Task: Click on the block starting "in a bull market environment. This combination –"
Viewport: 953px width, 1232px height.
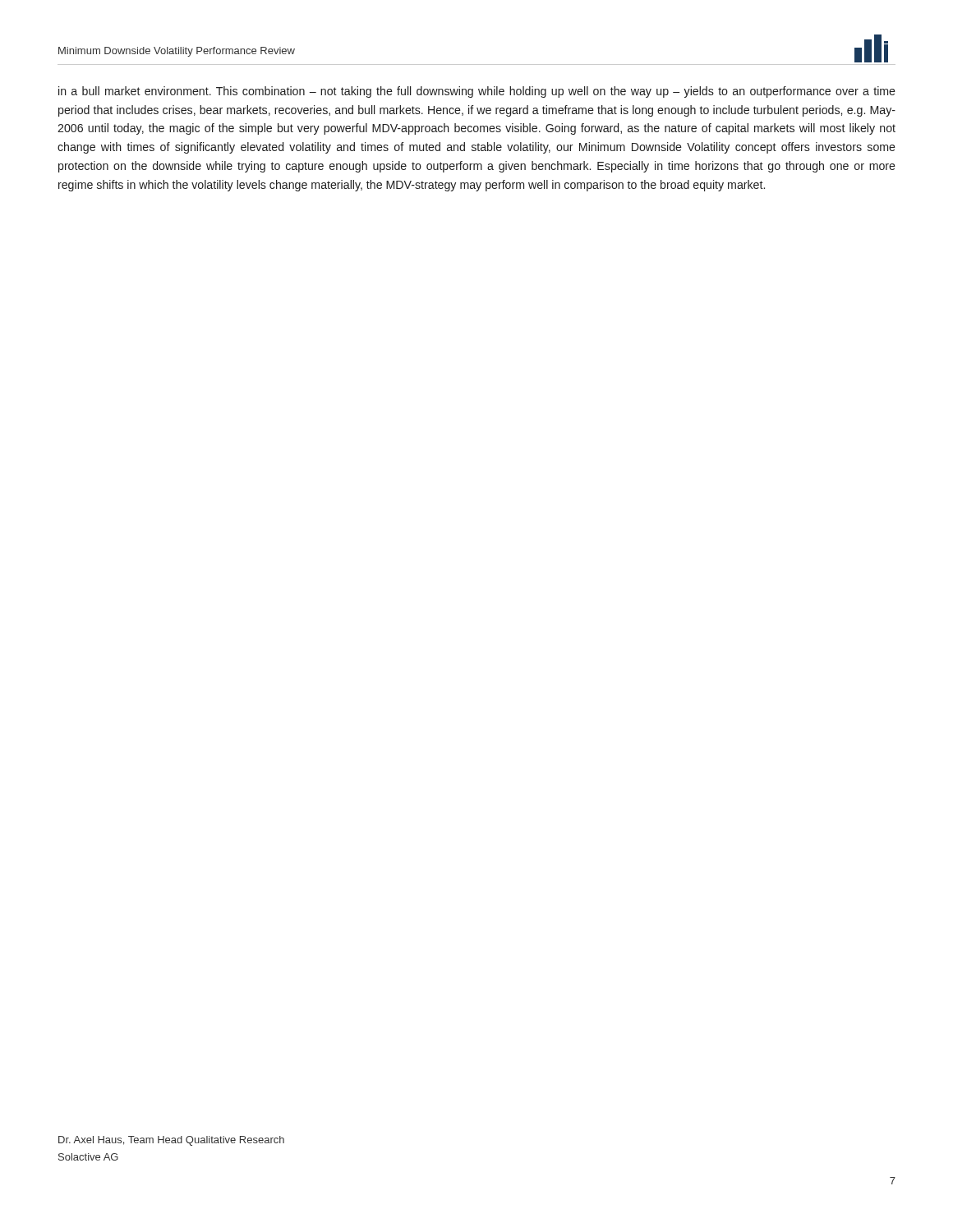Action: tap(476, 138)
